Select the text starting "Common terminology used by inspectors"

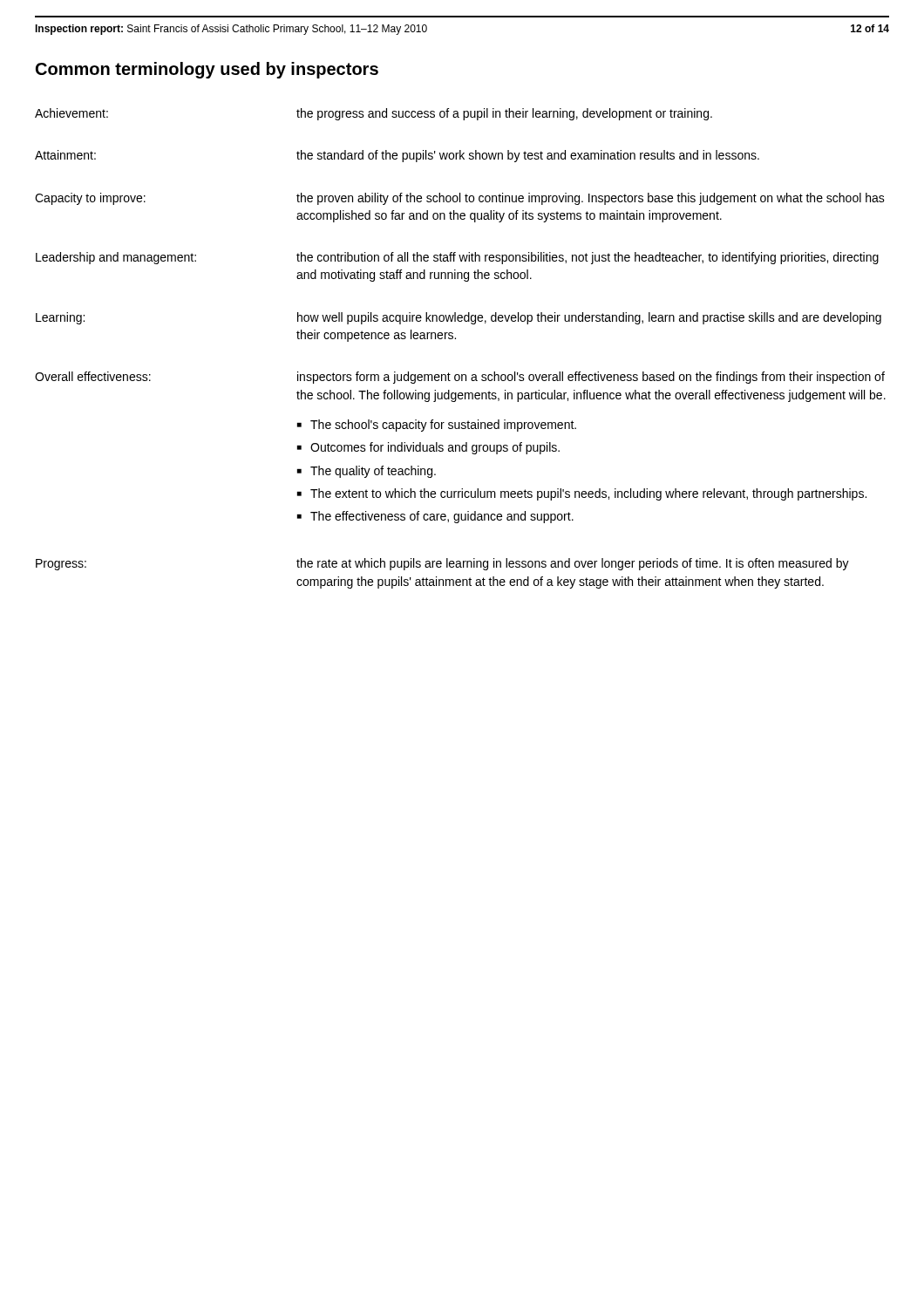(x=207, y=69)
